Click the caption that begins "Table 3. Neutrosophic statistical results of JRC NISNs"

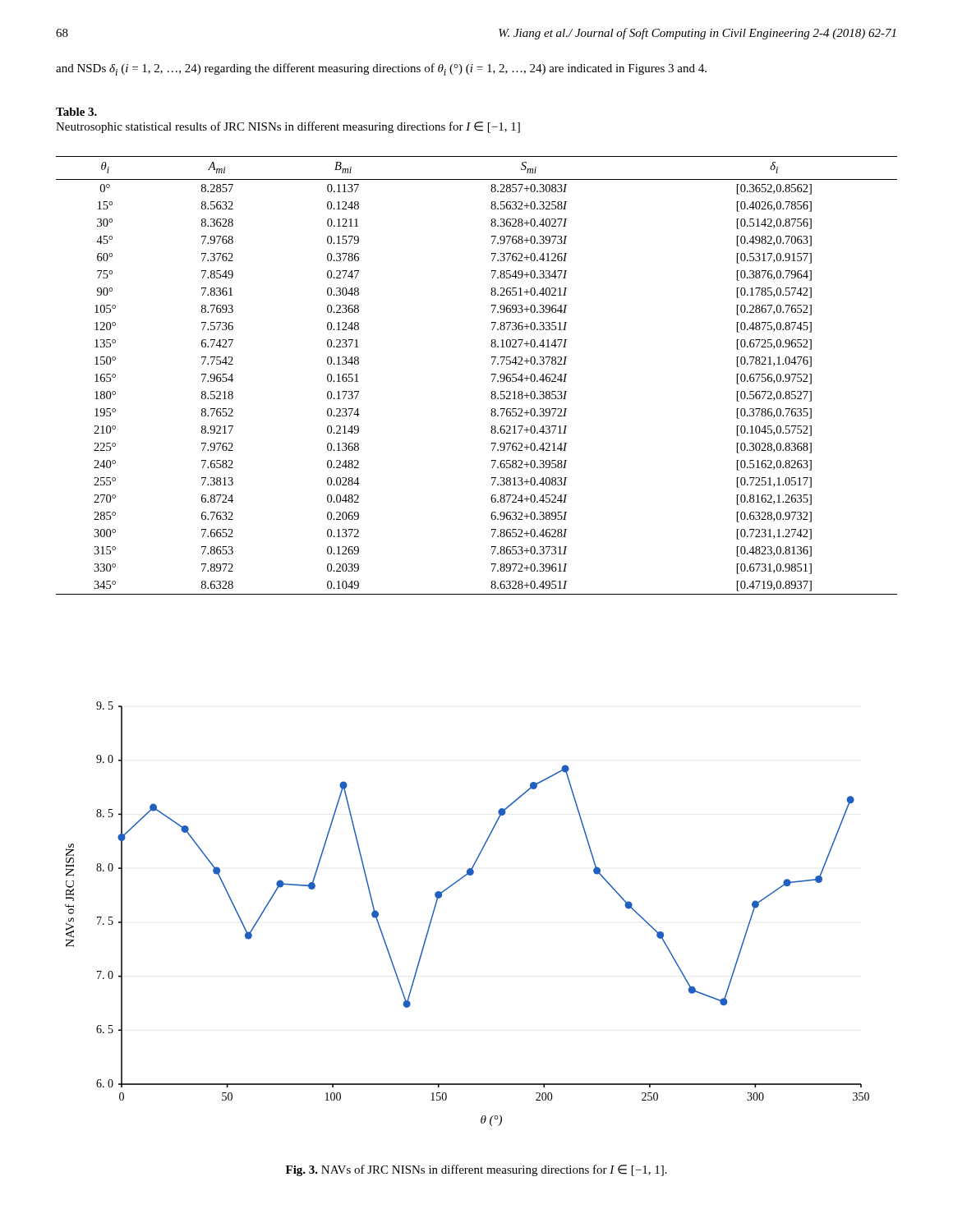(x=288, y=119)
